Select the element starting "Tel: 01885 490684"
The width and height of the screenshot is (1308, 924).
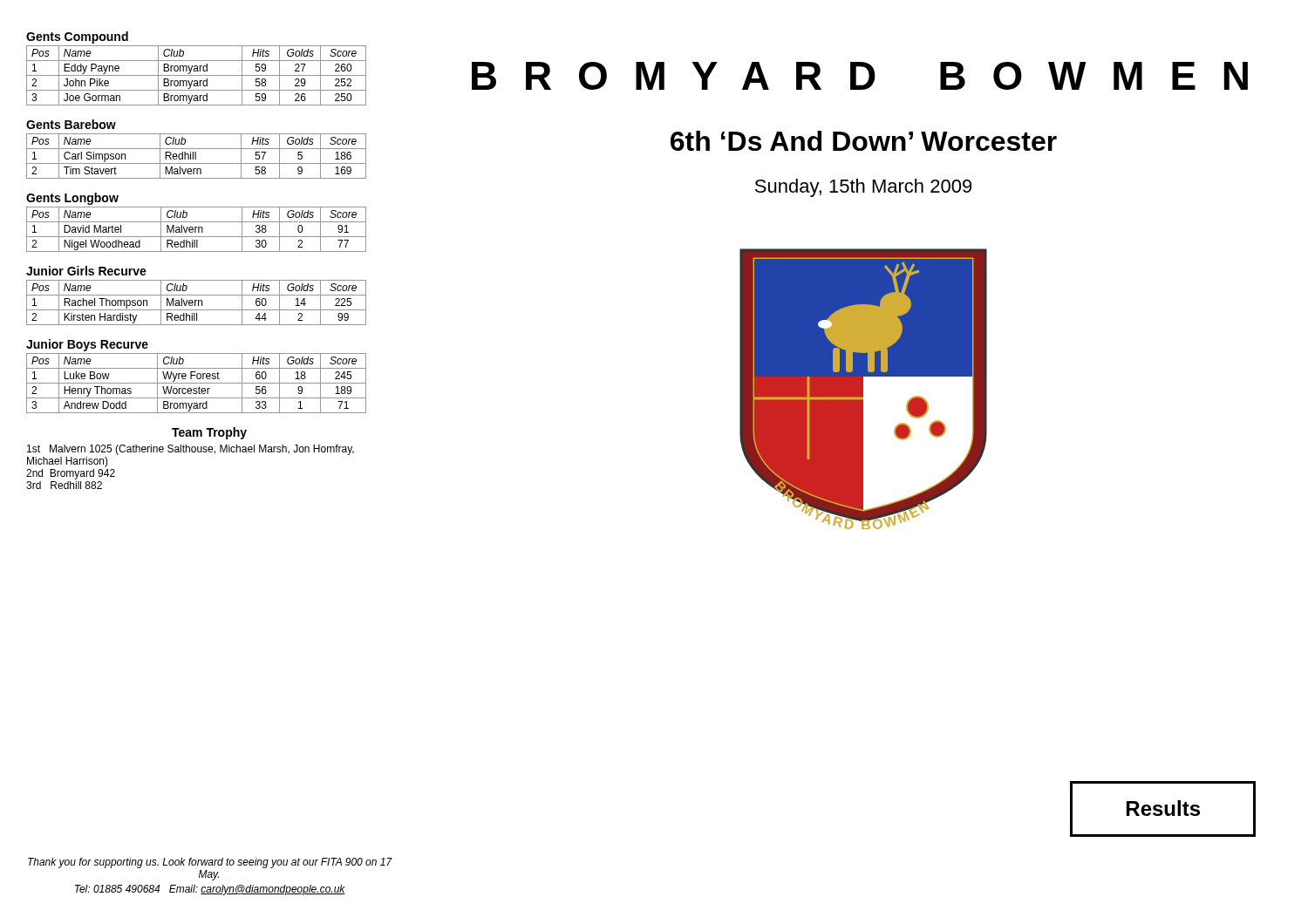209,889
